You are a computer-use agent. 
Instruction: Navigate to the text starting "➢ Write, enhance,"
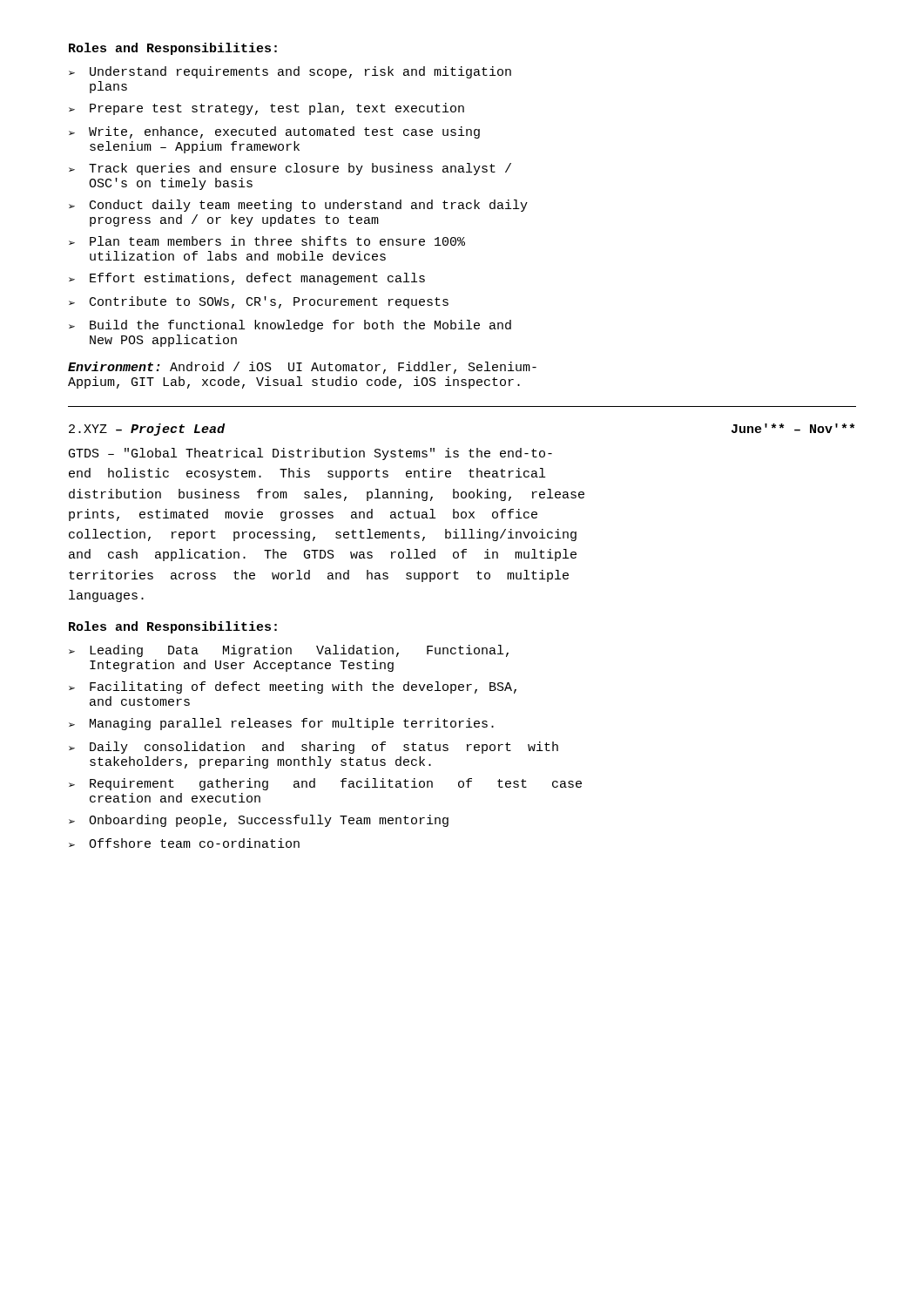(462, 140)
